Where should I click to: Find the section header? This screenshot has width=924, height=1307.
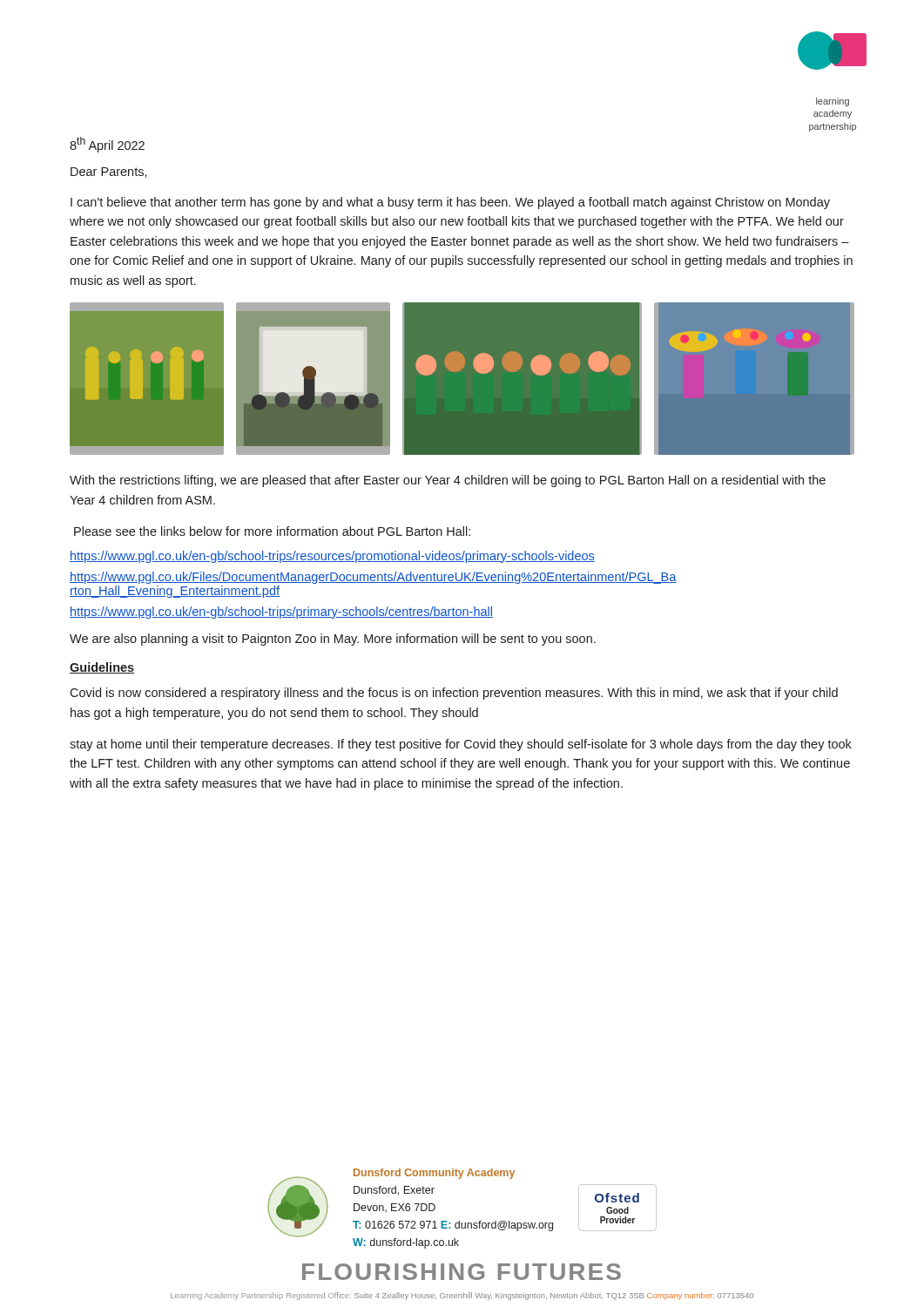pyautogui.click(x=102, y=667)
